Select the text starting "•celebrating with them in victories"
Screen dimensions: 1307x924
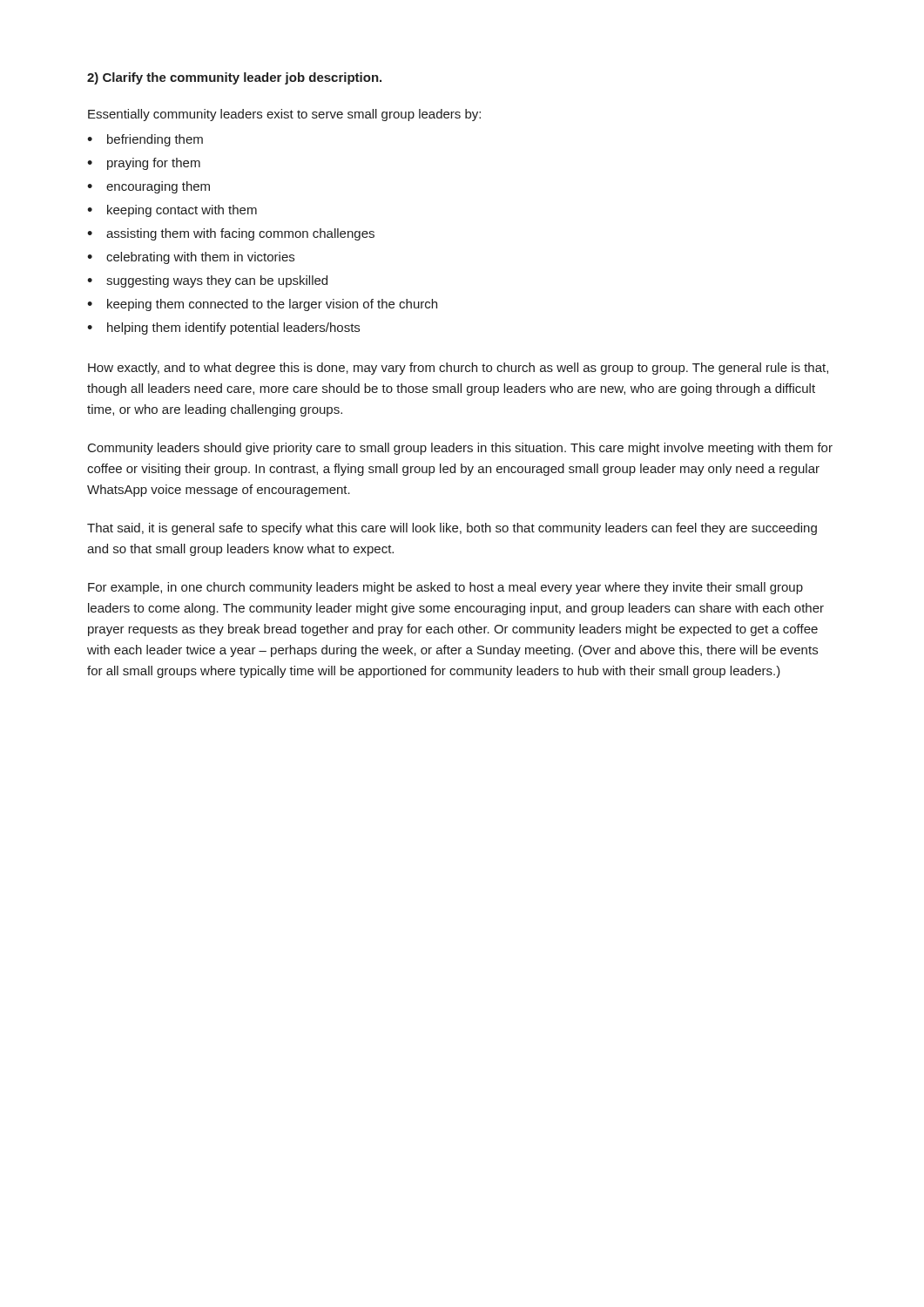pos(191,257)
